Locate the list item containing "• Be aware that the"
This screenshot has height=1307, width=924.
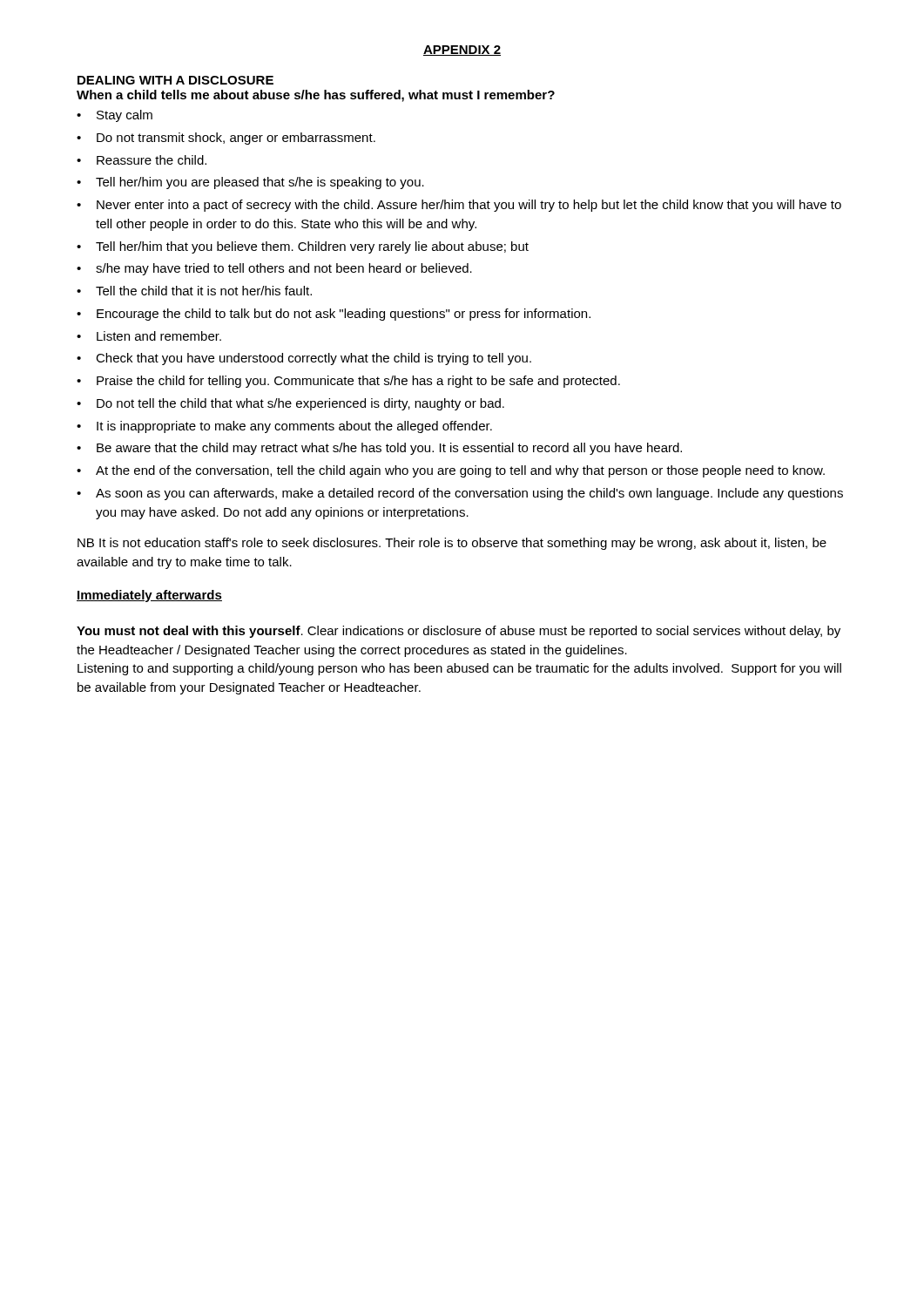point(380,448)
